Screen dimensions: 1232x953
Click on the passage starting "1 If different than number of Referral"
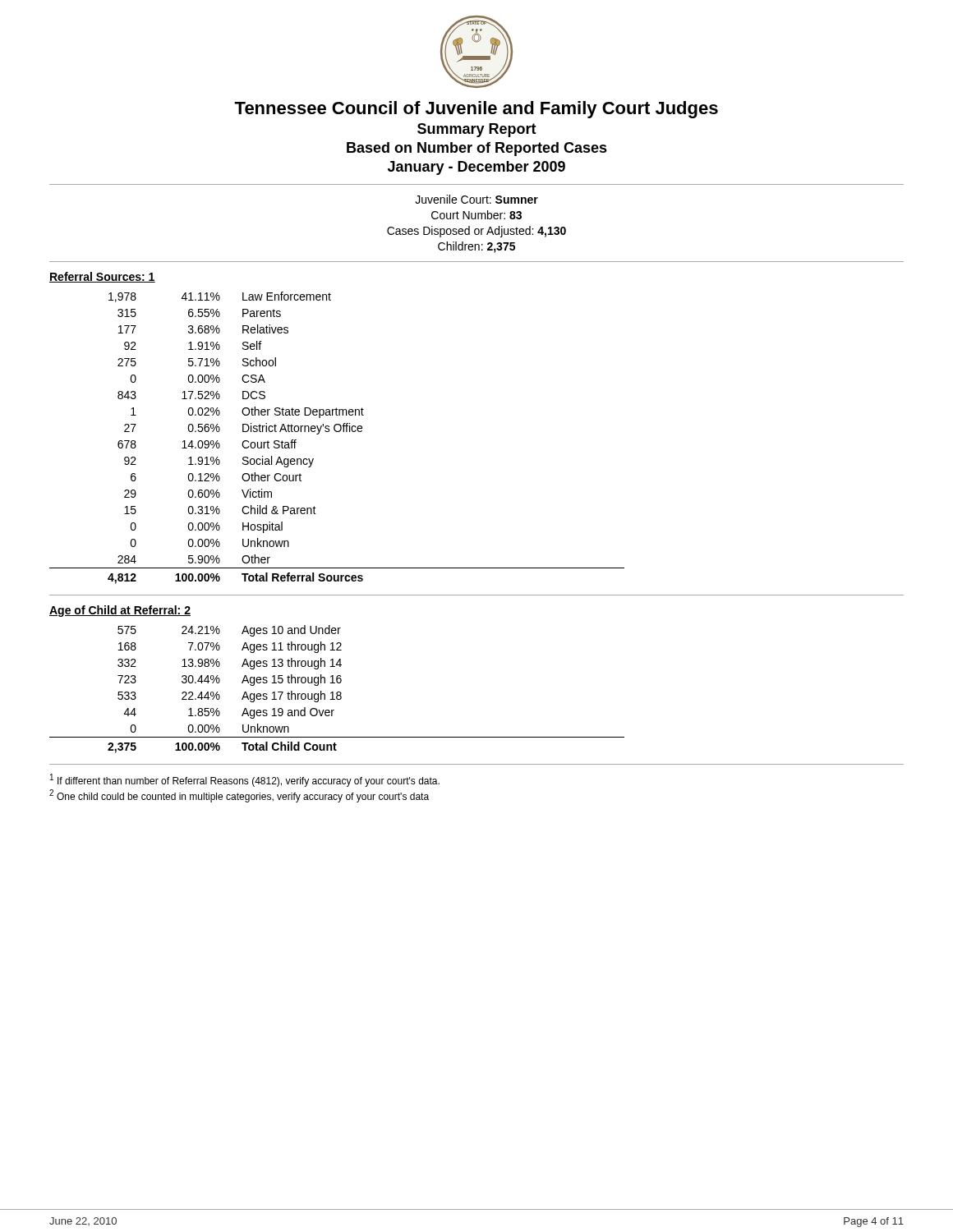245,780
